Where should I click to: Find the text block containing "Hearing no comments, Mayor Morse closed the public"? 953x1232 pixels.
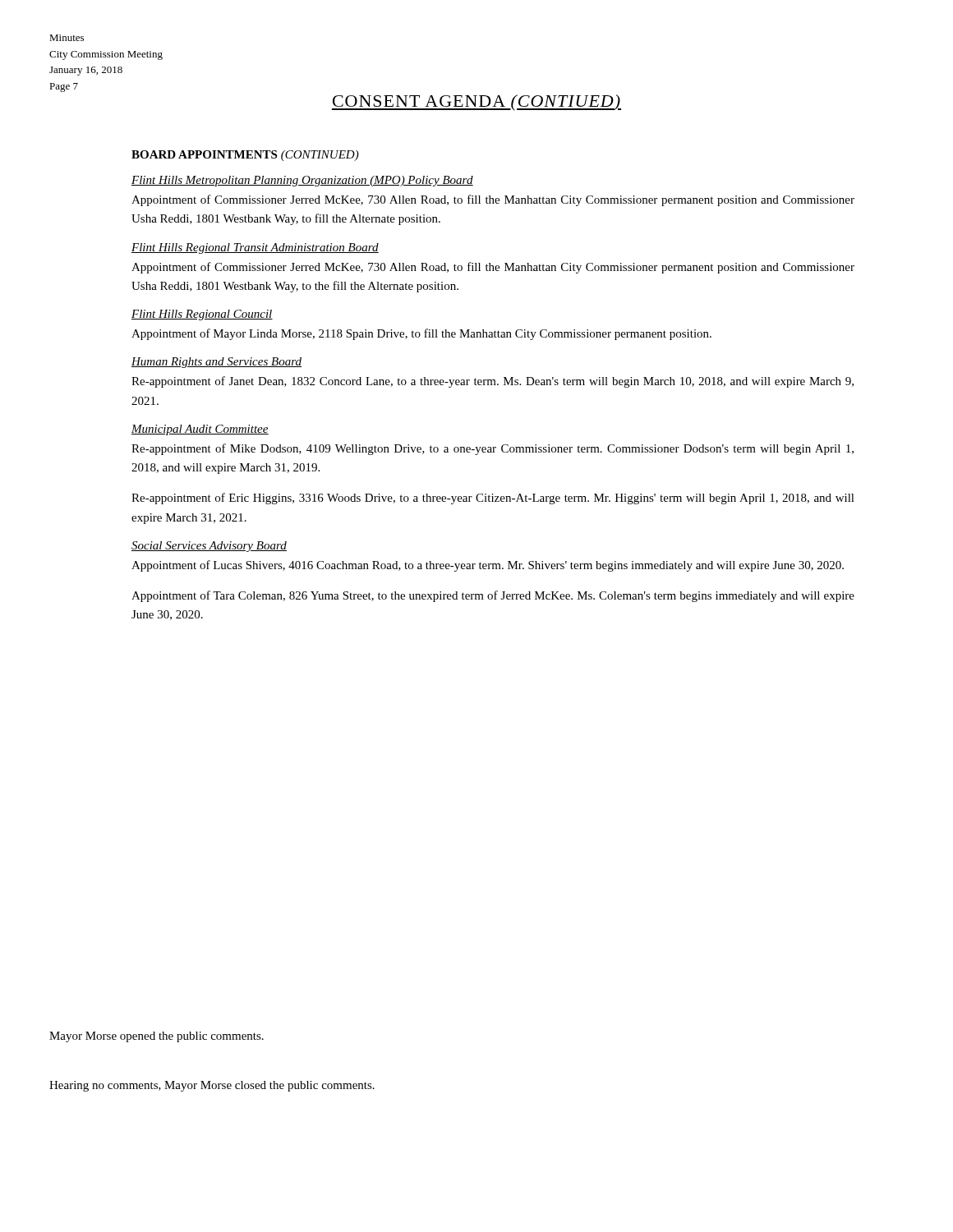212,1085
